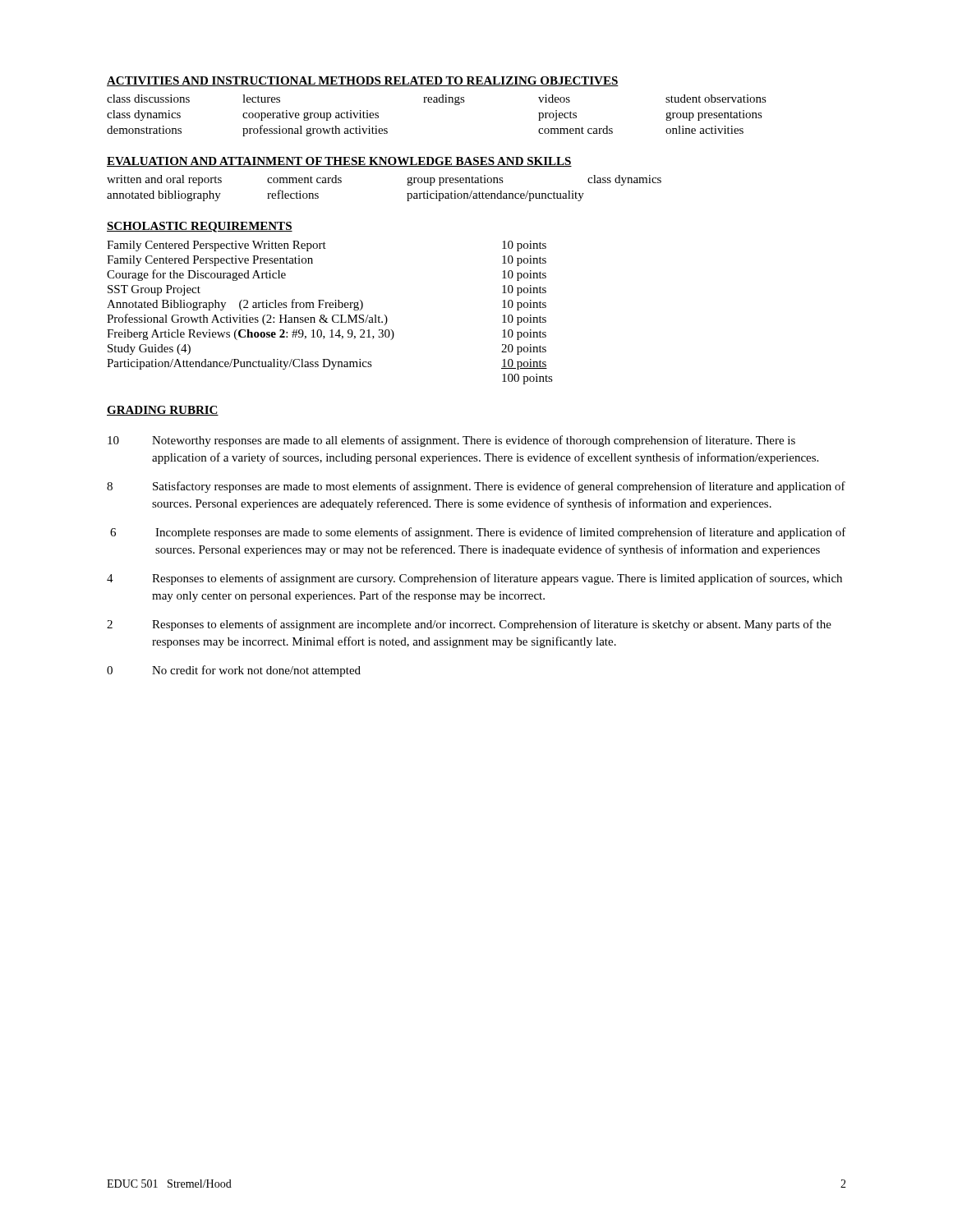This screenshot has height=1232, width=953.
Task: Locate the text "SST Group Project 10 points"
Action: click(x=155, y=290)
